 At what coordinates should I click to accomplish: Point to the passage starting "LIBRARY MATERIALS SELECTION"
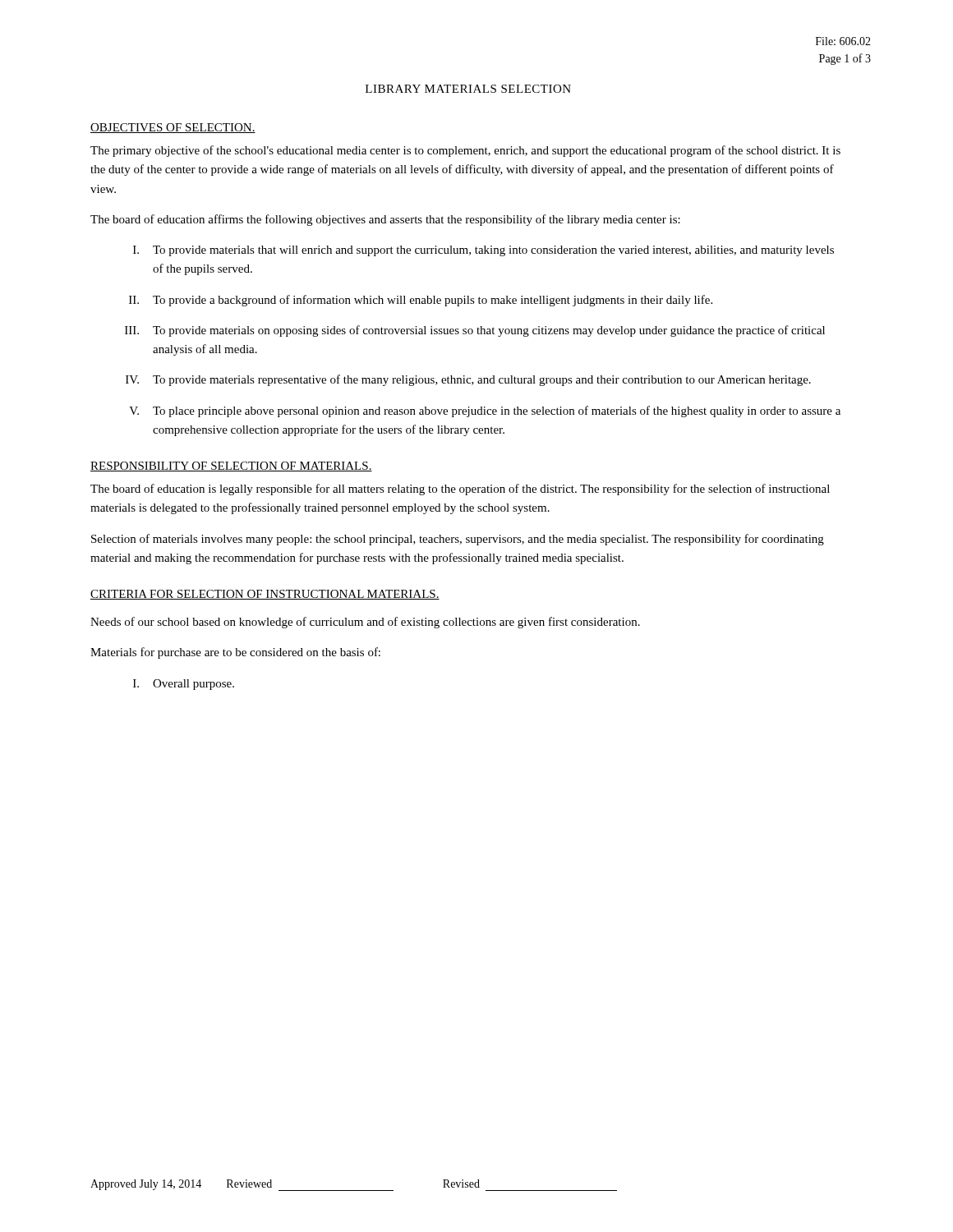tap(468, 89)
